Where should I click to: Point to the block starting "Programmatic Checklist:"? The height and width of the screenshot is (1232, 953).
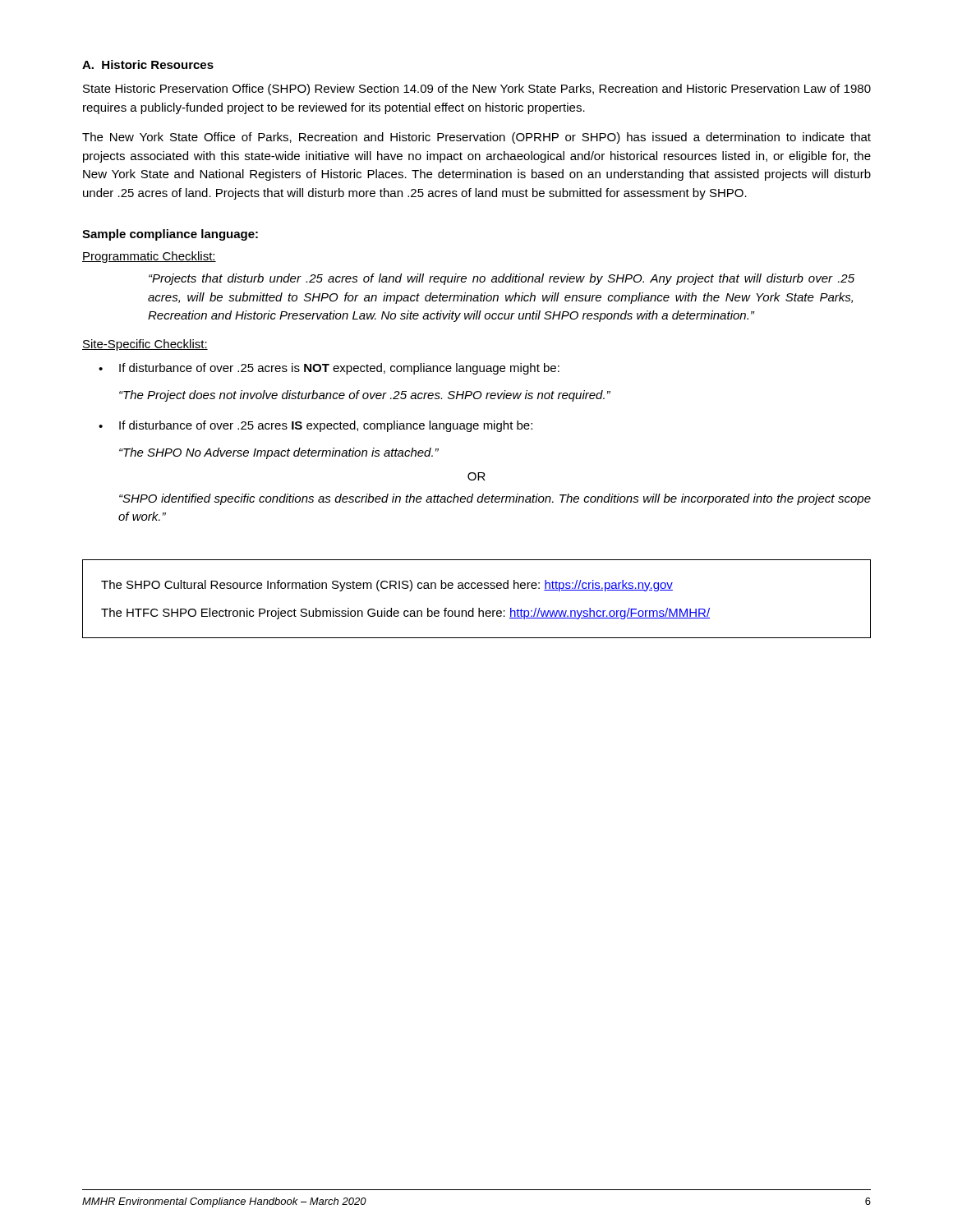click(149, 256)
